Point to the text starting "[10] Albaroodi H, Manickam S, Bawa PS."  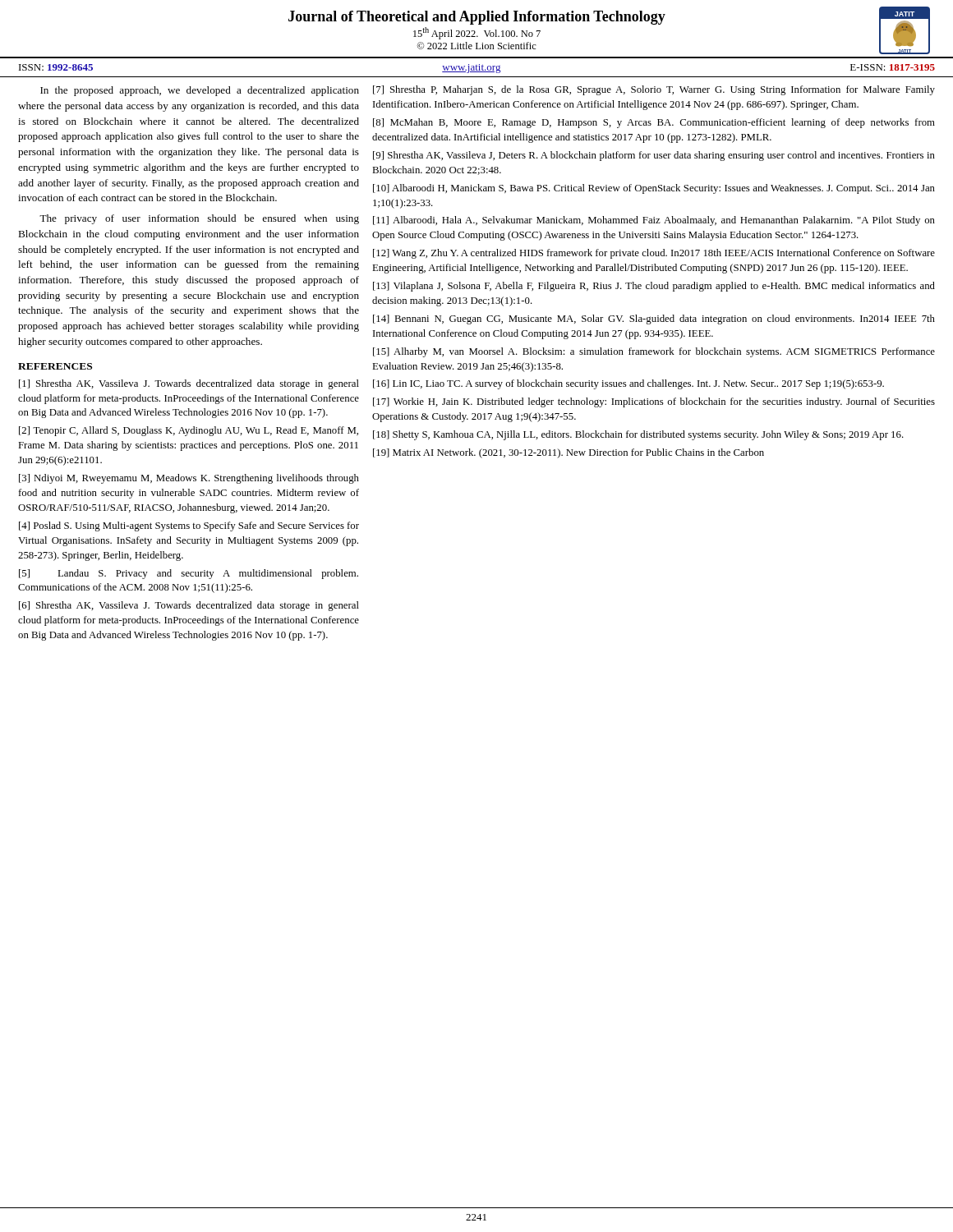coord(654,195)
